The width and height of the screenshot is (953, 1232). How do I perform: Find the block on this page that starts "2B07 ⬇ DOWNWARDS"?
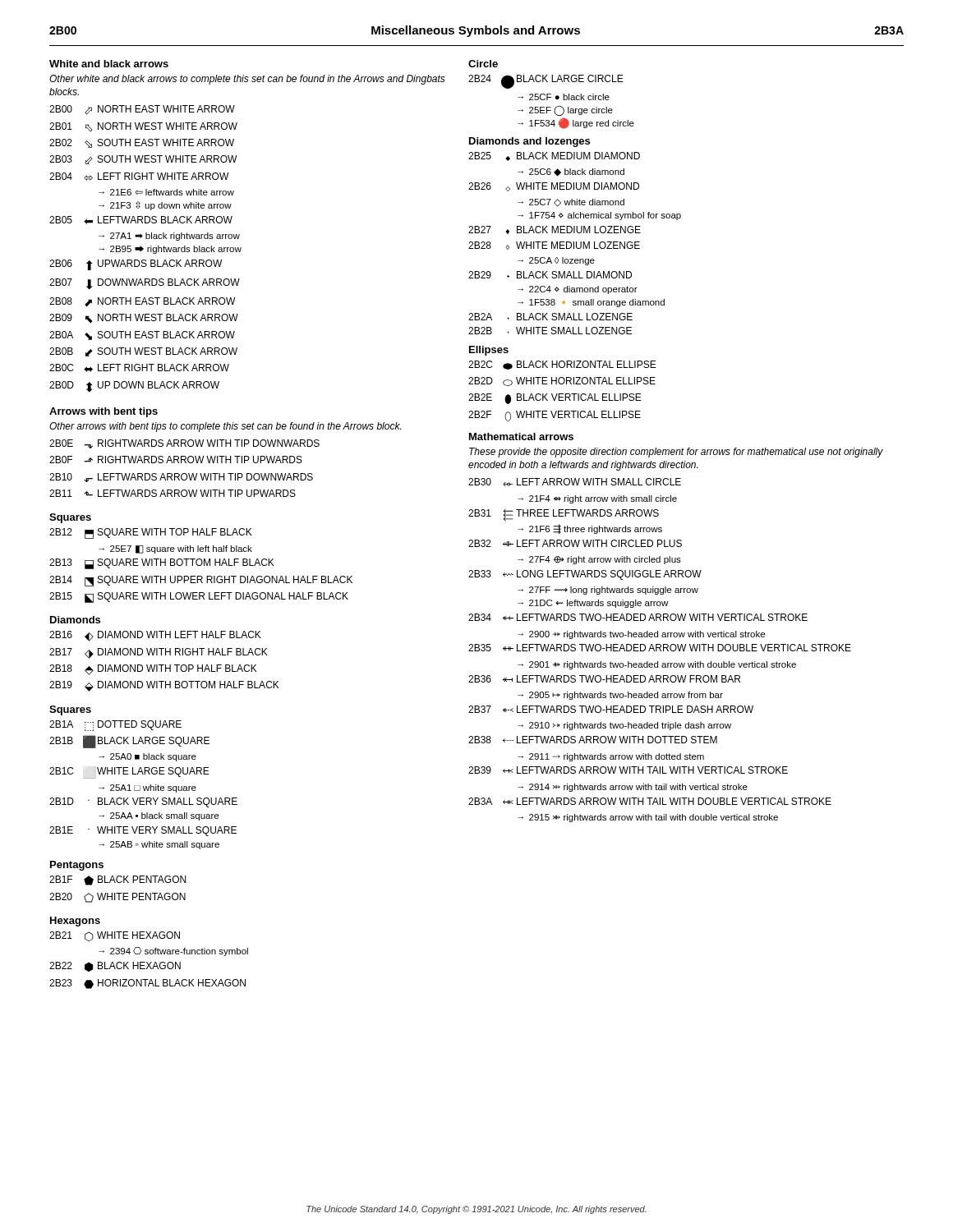coord(145,284)
